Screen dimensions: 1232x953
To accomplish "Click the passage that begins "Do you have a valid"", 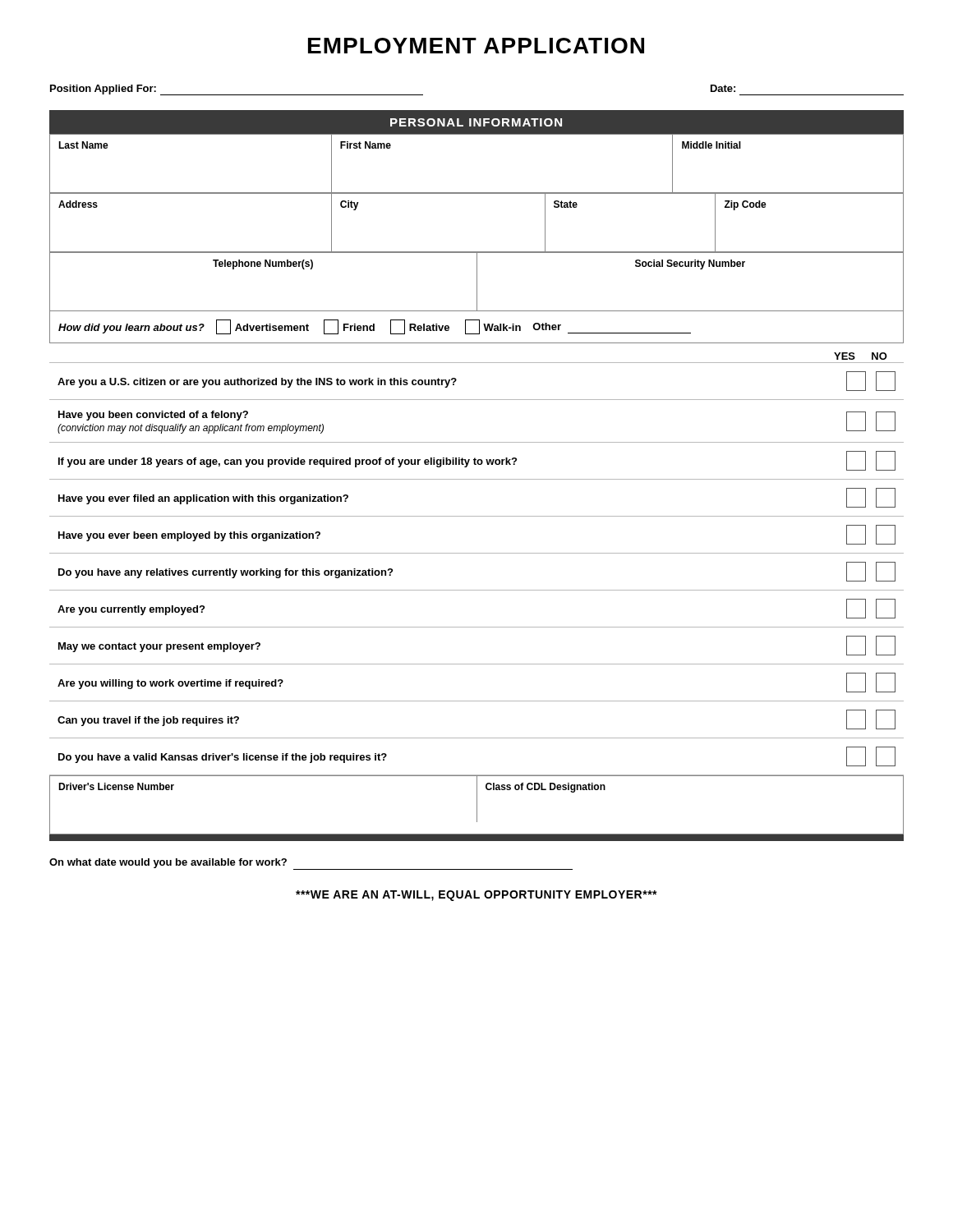I will pos(311,756).
